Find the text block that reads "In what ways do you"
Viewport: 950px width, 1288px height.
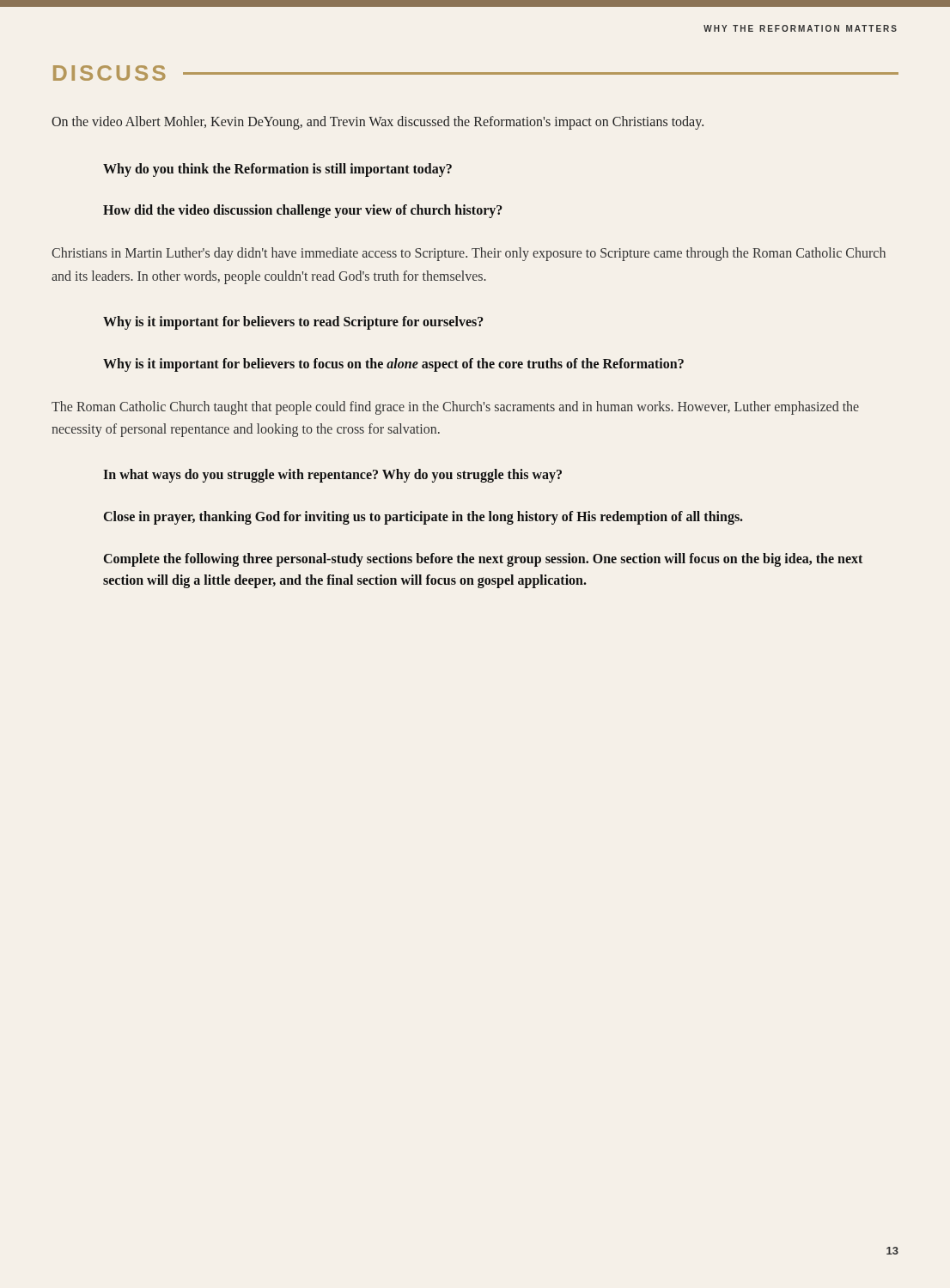click(x=501, y=475)
